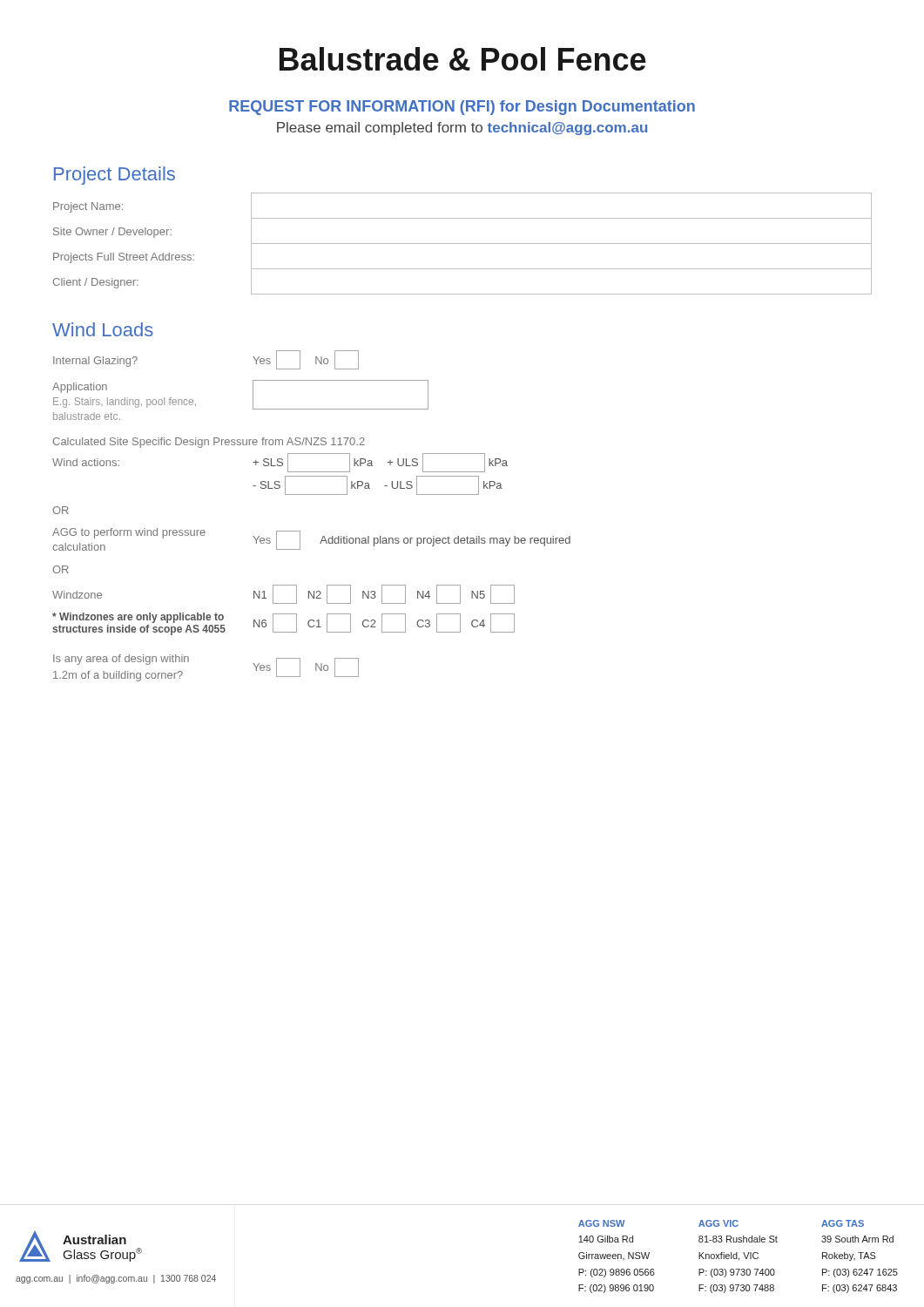Click on the table containing "Project Name:"
Viewport: 924px width, 1307px height.
click(462, 243)
